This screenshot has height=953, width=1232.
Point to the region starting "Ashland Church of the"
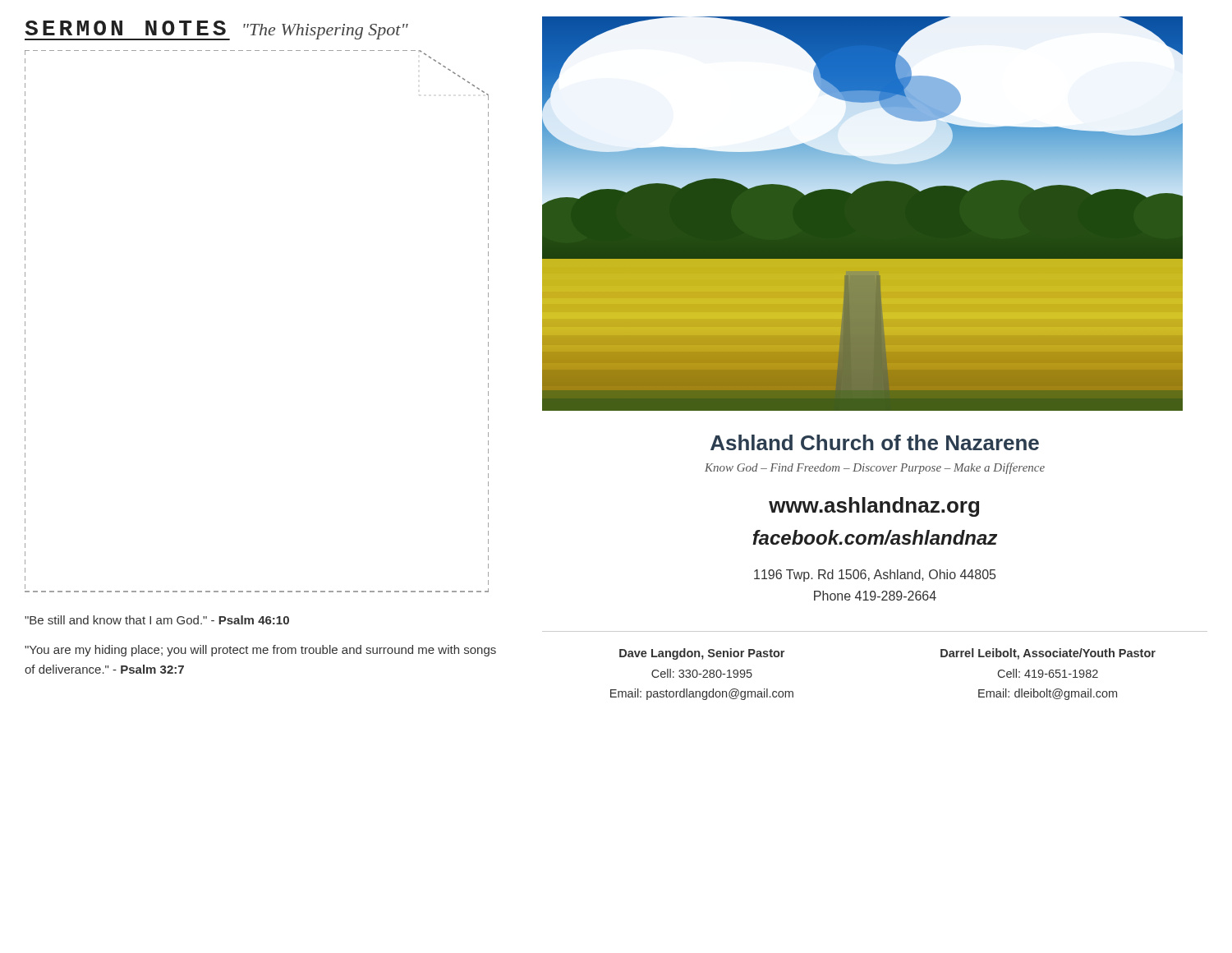[x=875, y=443]
